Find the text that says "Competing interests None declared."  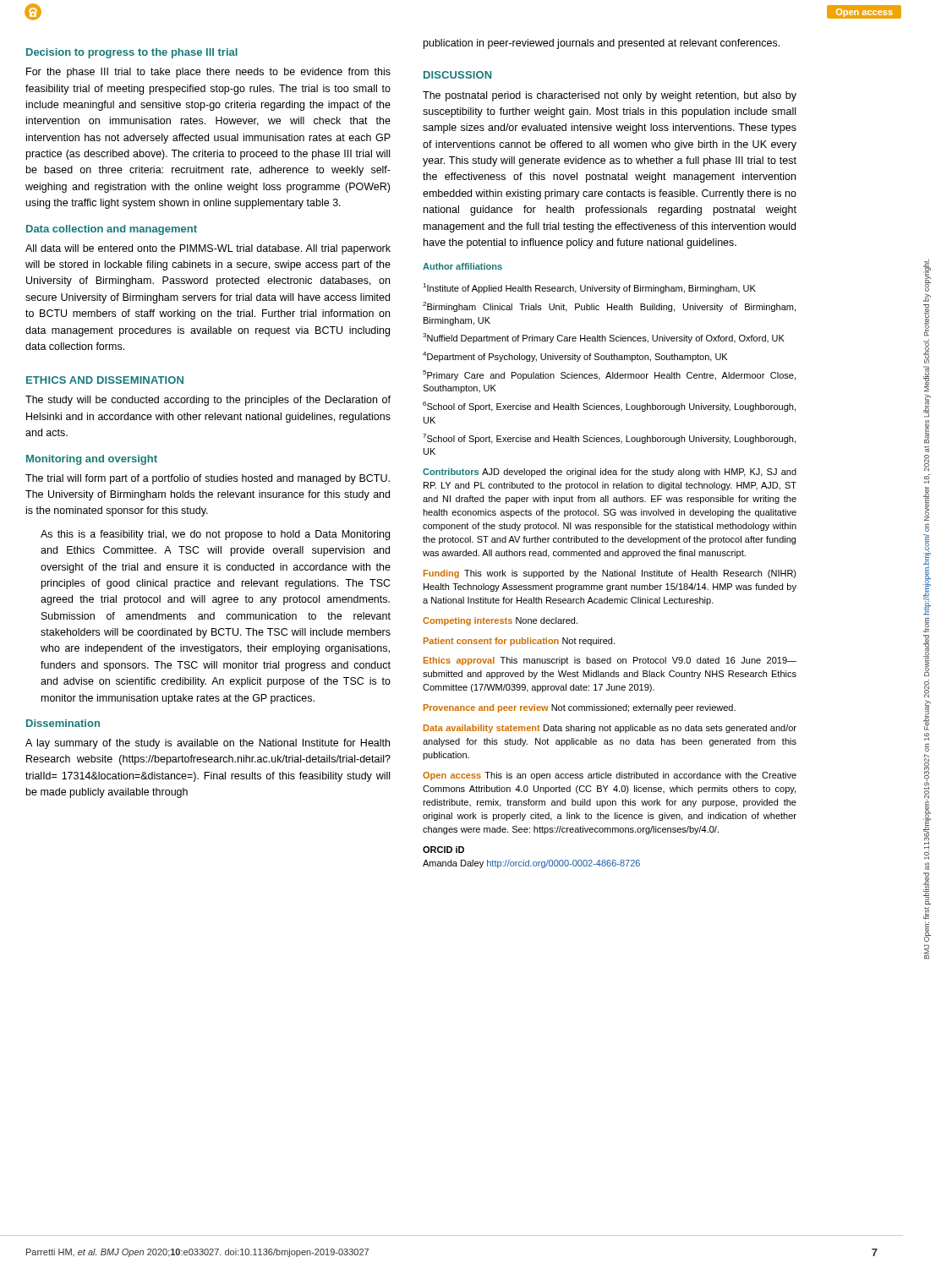click(500, 621)
